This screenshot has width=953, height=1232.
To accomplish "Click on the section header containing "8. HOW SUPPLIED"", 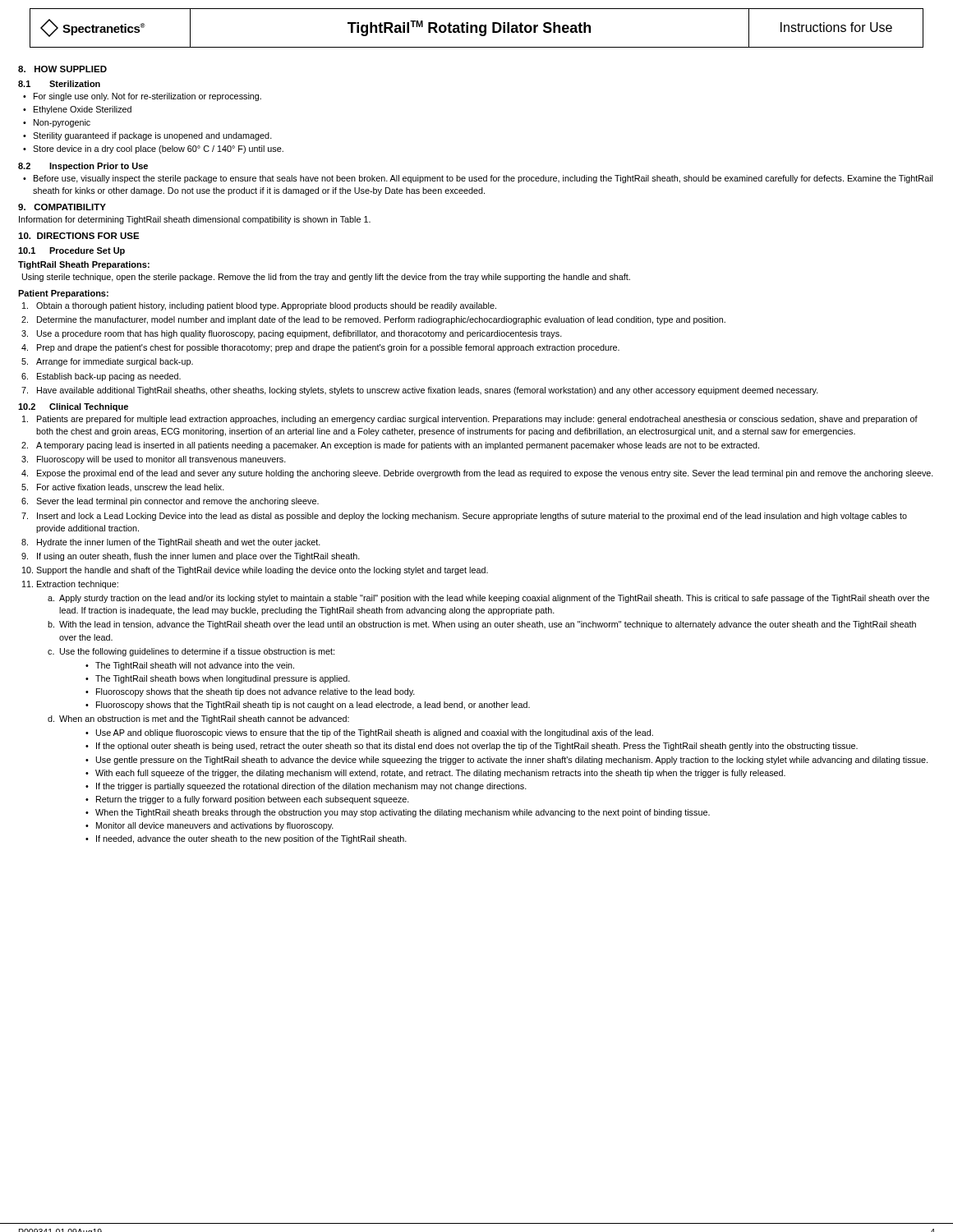I will (62, 69).
